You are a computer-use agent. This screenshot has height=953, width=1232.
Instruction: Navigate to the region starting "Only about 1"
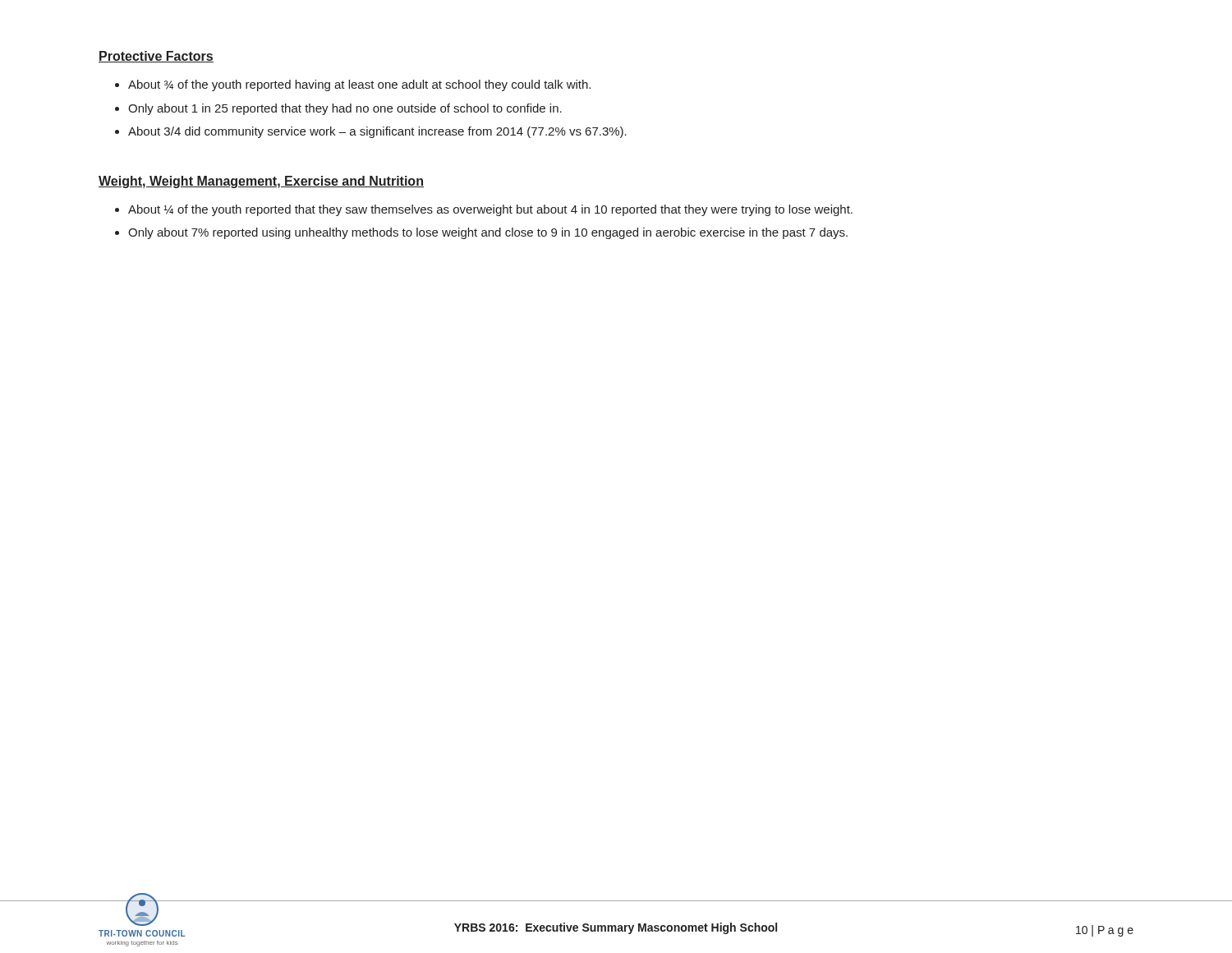[345, 108]
